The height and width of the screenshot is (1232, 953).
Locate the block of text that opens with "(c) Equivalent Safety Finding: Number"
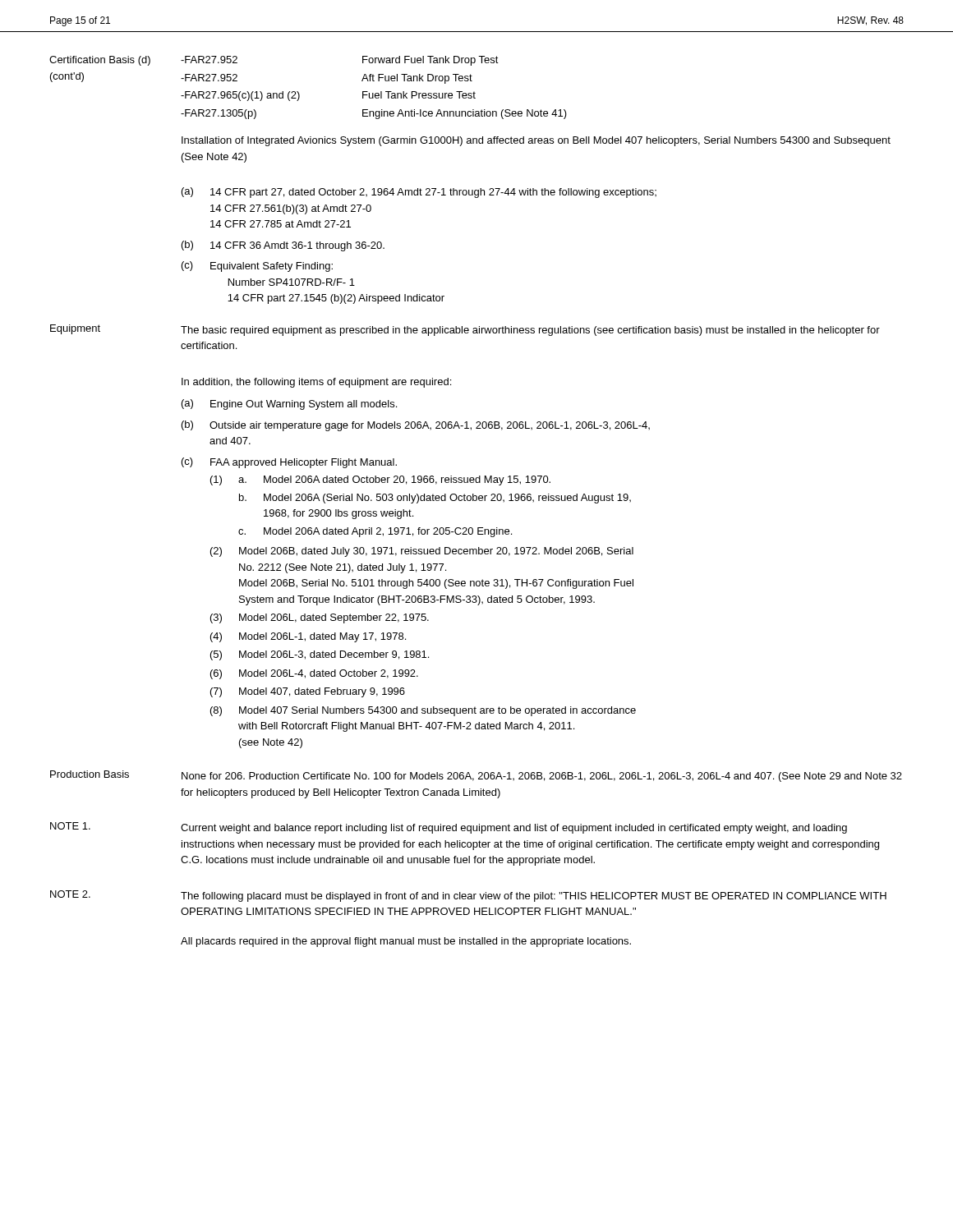(257, 267)
